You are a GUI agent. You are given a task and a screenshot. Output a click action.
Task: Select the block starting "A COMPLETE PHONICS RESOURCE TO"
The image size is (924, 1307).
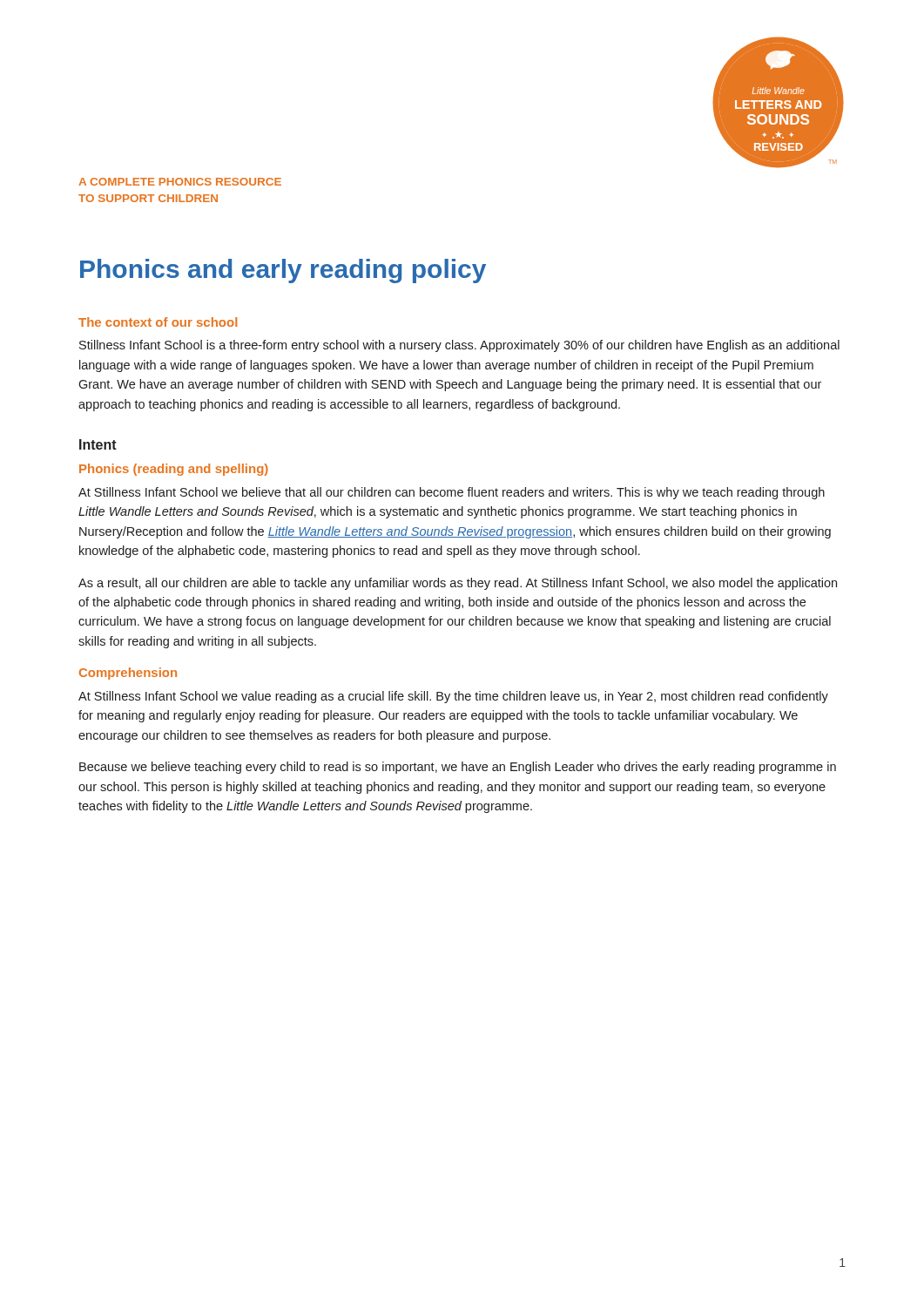[180, 190]
